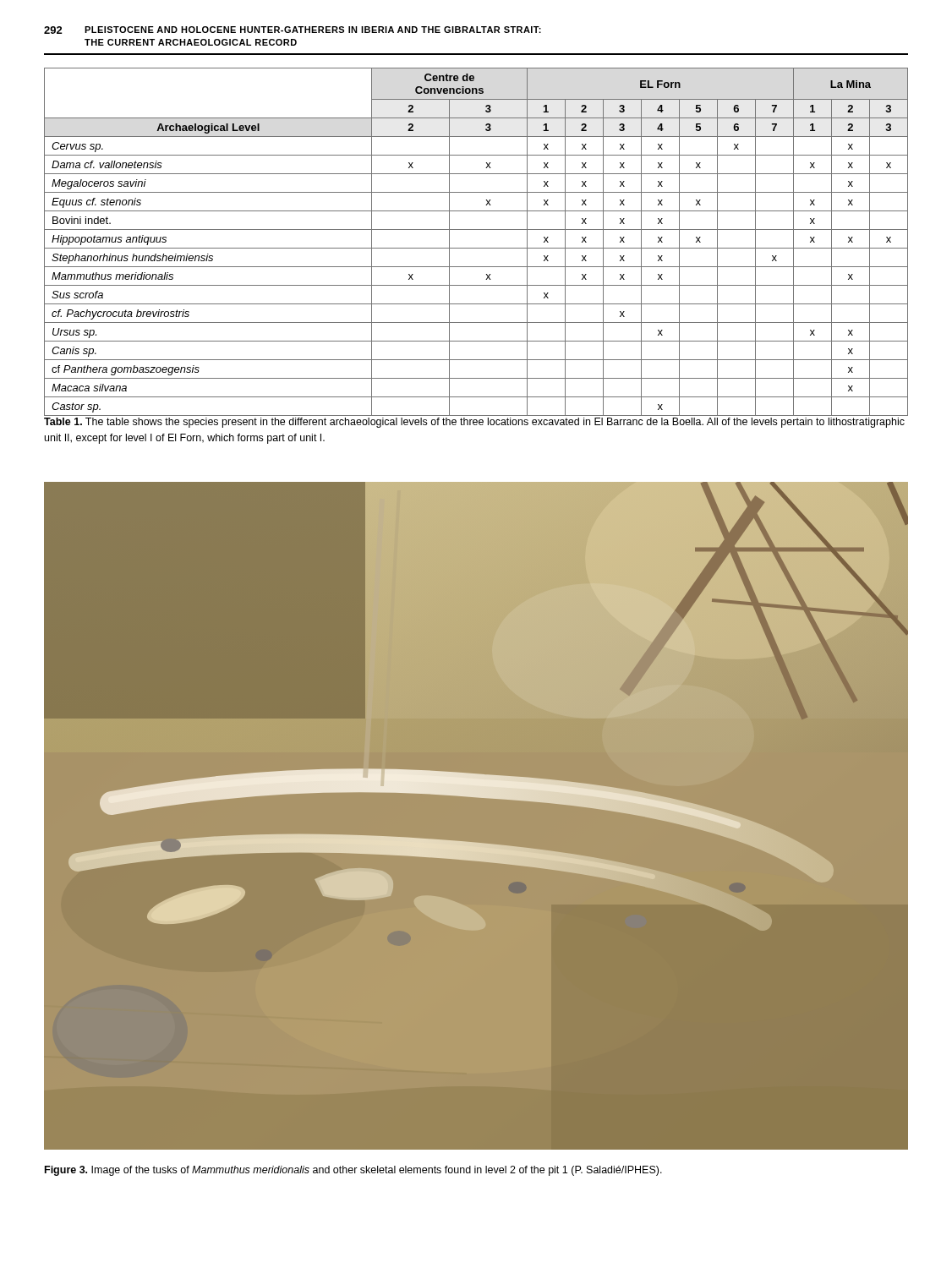Locate the table
The image size is (952, 1268).
(476, 242)
